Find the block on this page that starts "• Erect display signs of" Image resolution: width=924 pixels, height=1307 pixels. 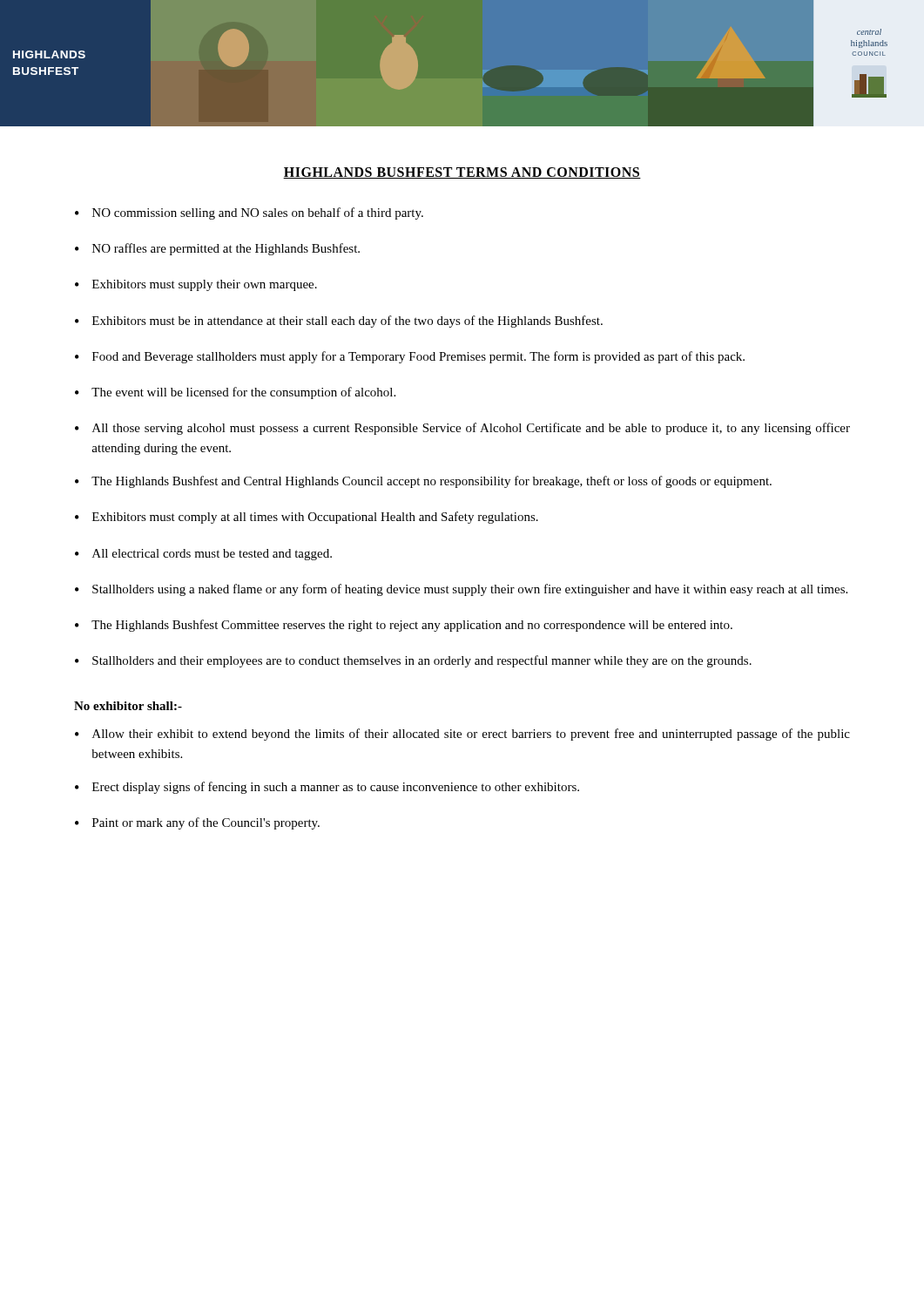(x=327, y=788)
